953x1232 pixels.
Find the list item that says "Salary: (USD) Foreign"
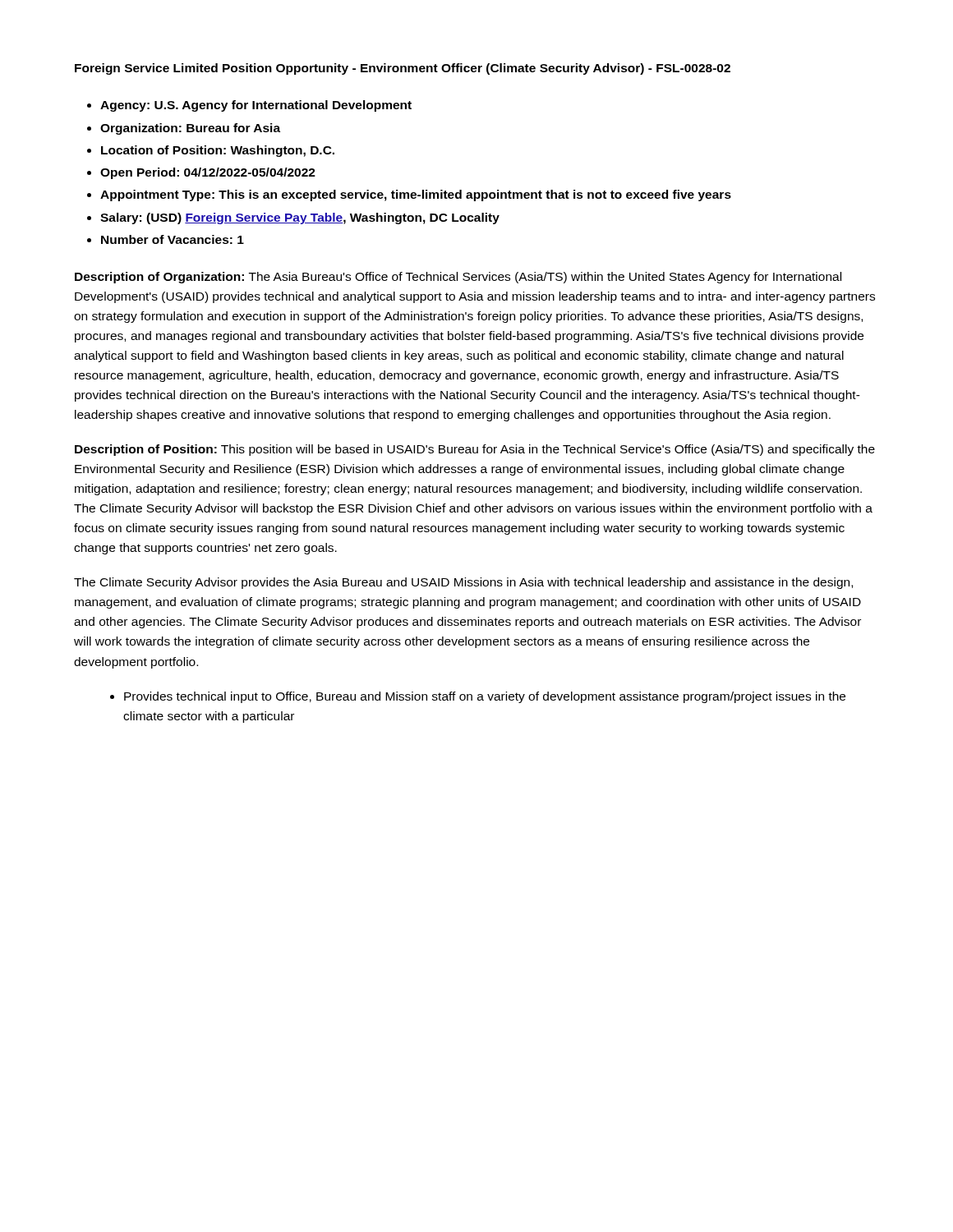300,217
